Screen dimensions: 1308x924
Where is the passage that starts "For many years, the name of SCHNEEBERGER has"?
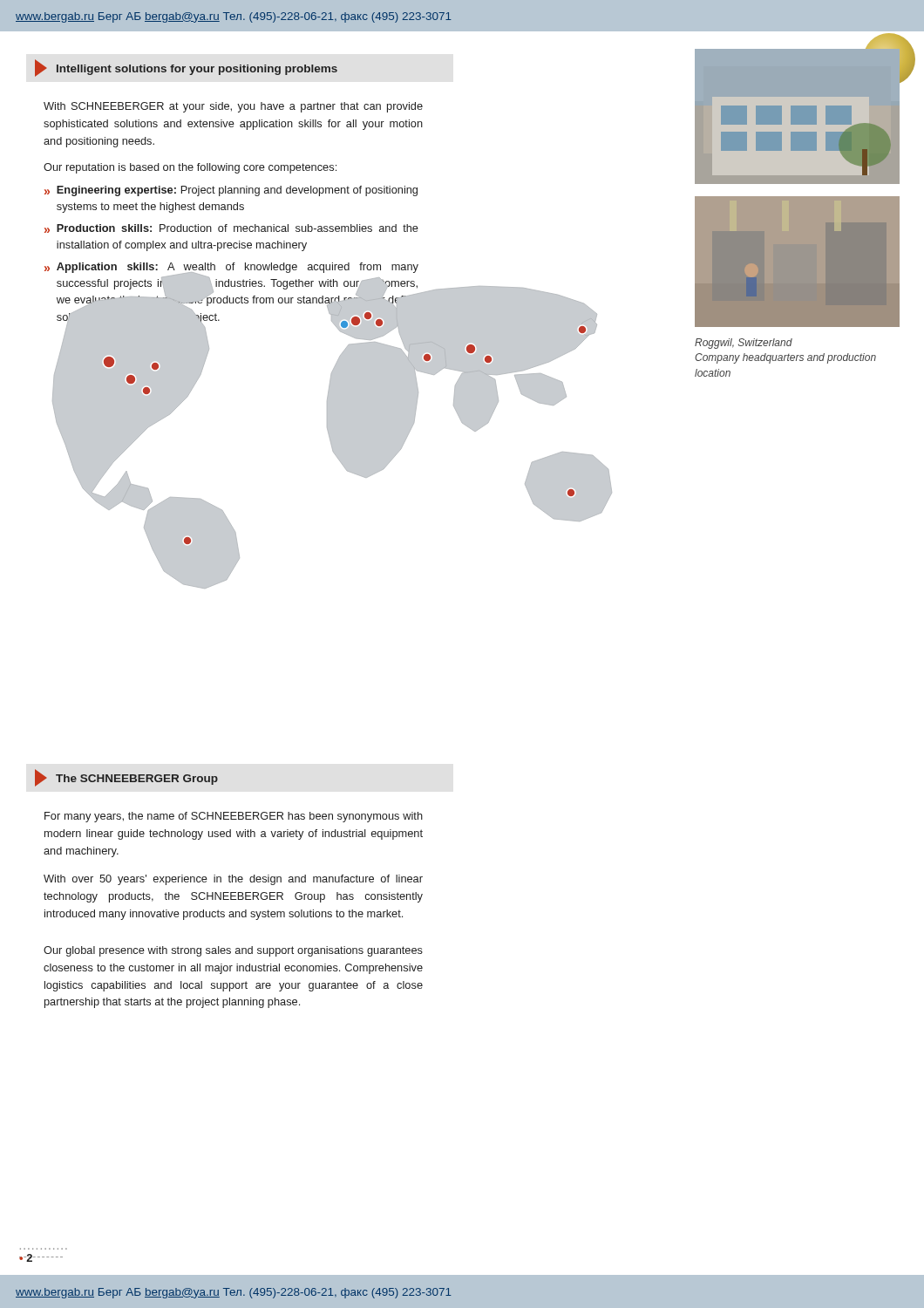click(233, 833)
